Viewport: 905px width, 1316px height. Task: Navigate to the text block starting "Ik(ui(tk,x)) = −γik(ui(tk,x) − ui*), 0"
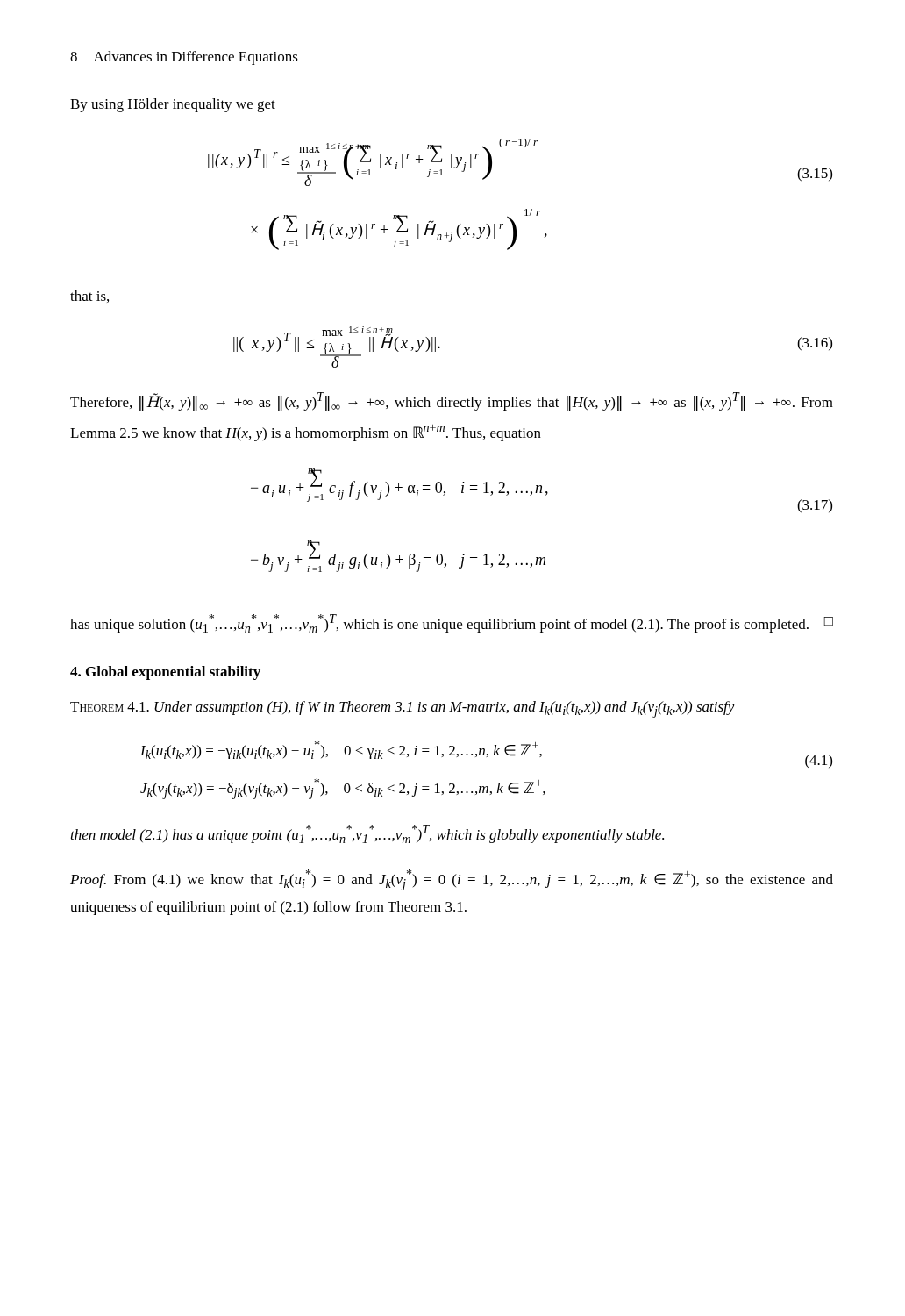point(487,769)
